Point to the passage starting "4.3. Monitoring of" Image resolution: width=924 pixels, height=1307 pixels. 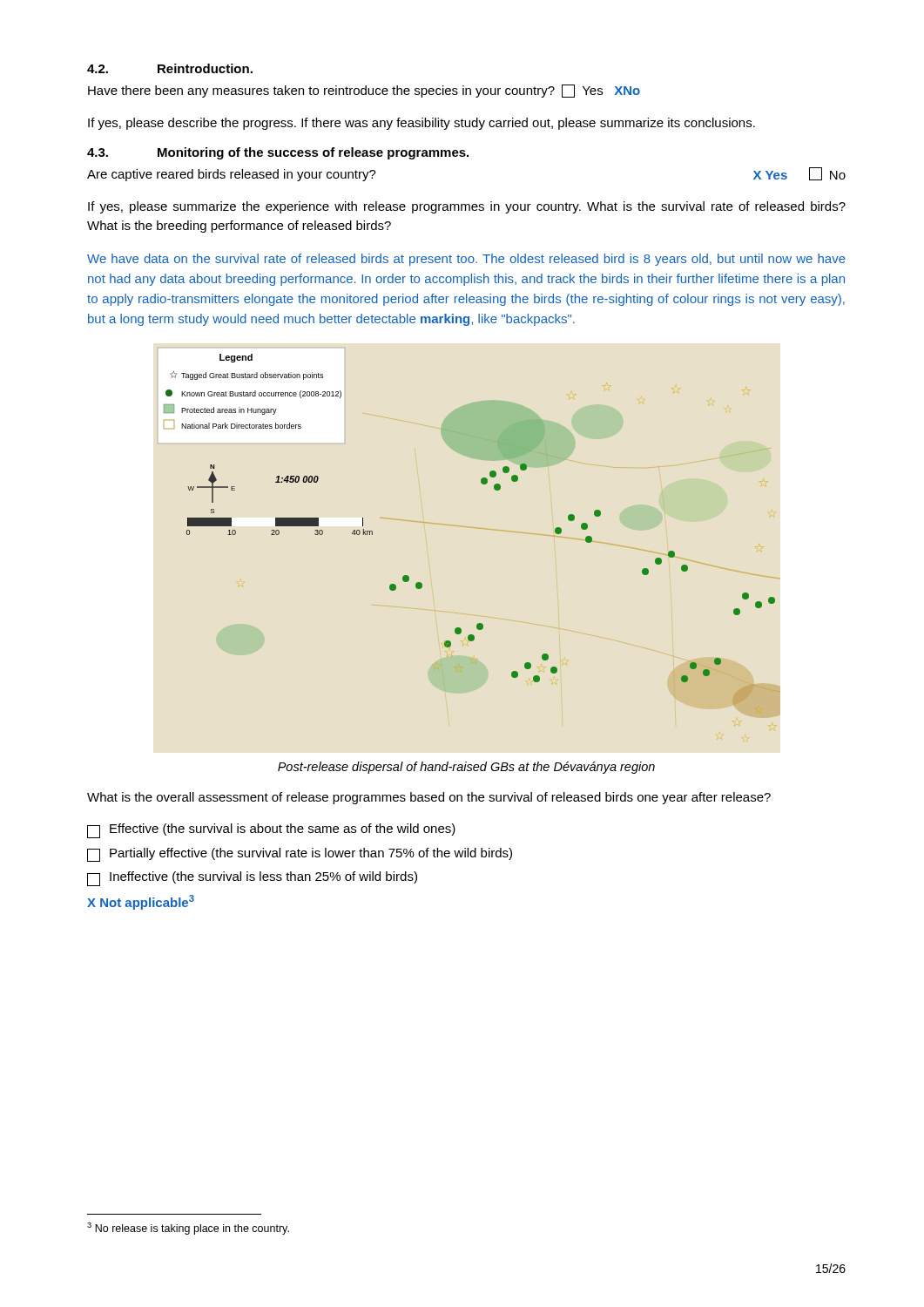coord(278,152)
